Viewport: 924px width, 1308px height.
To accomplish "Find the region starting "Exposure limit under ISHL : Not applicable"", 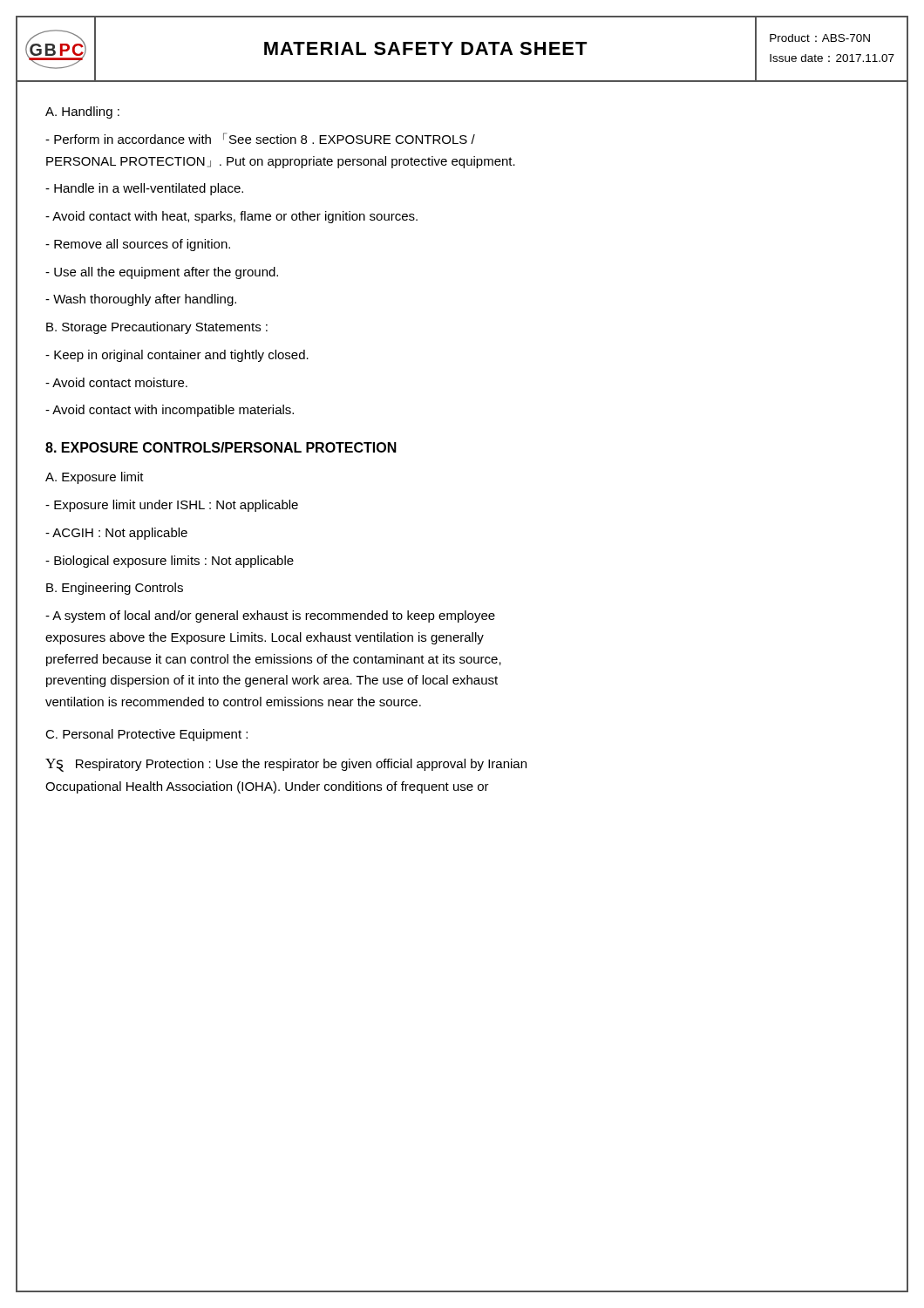I will pyautogui.click(x=172, y=505).
